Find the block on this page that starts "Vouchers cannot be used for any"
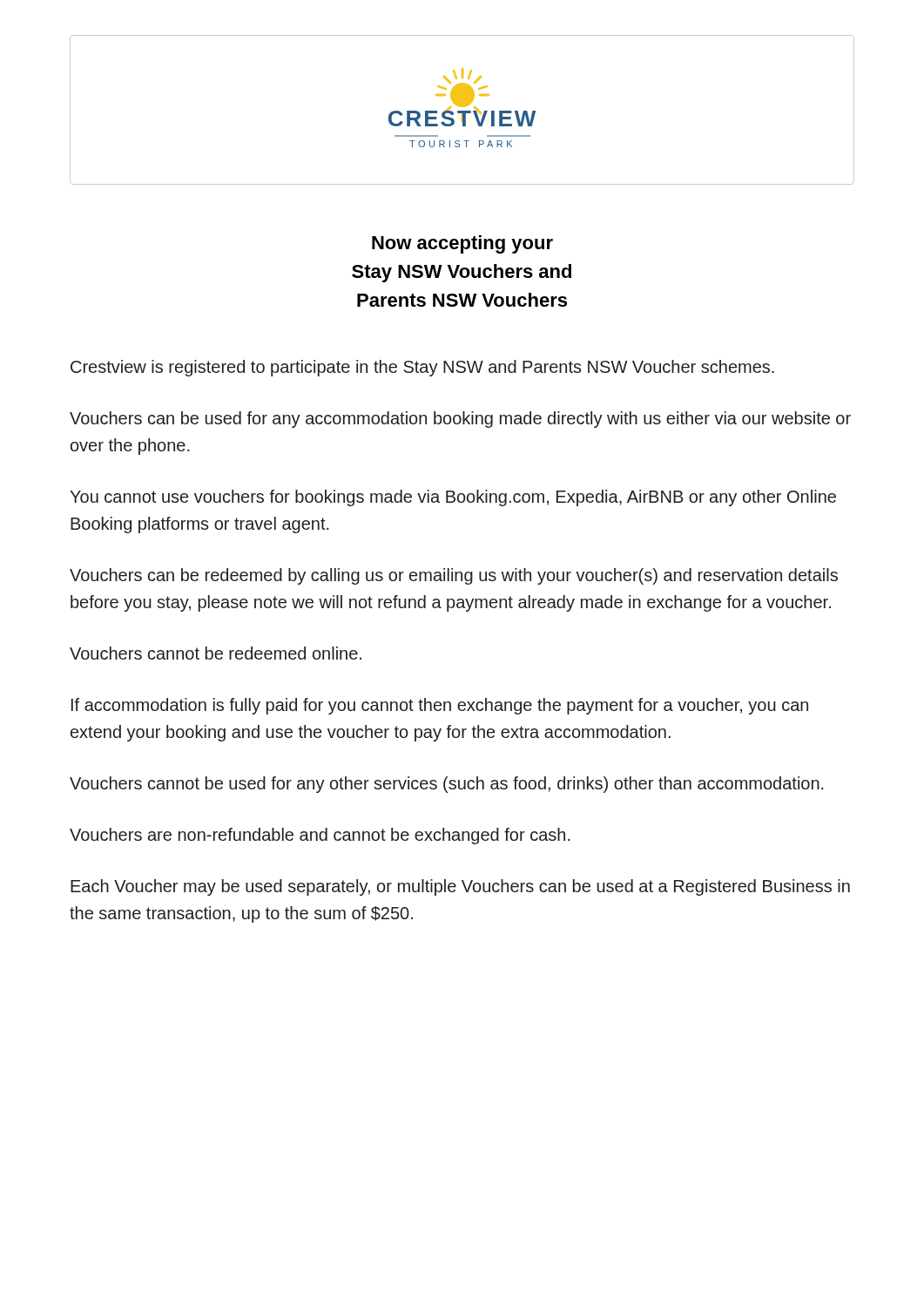 click(x=447, y=783)
